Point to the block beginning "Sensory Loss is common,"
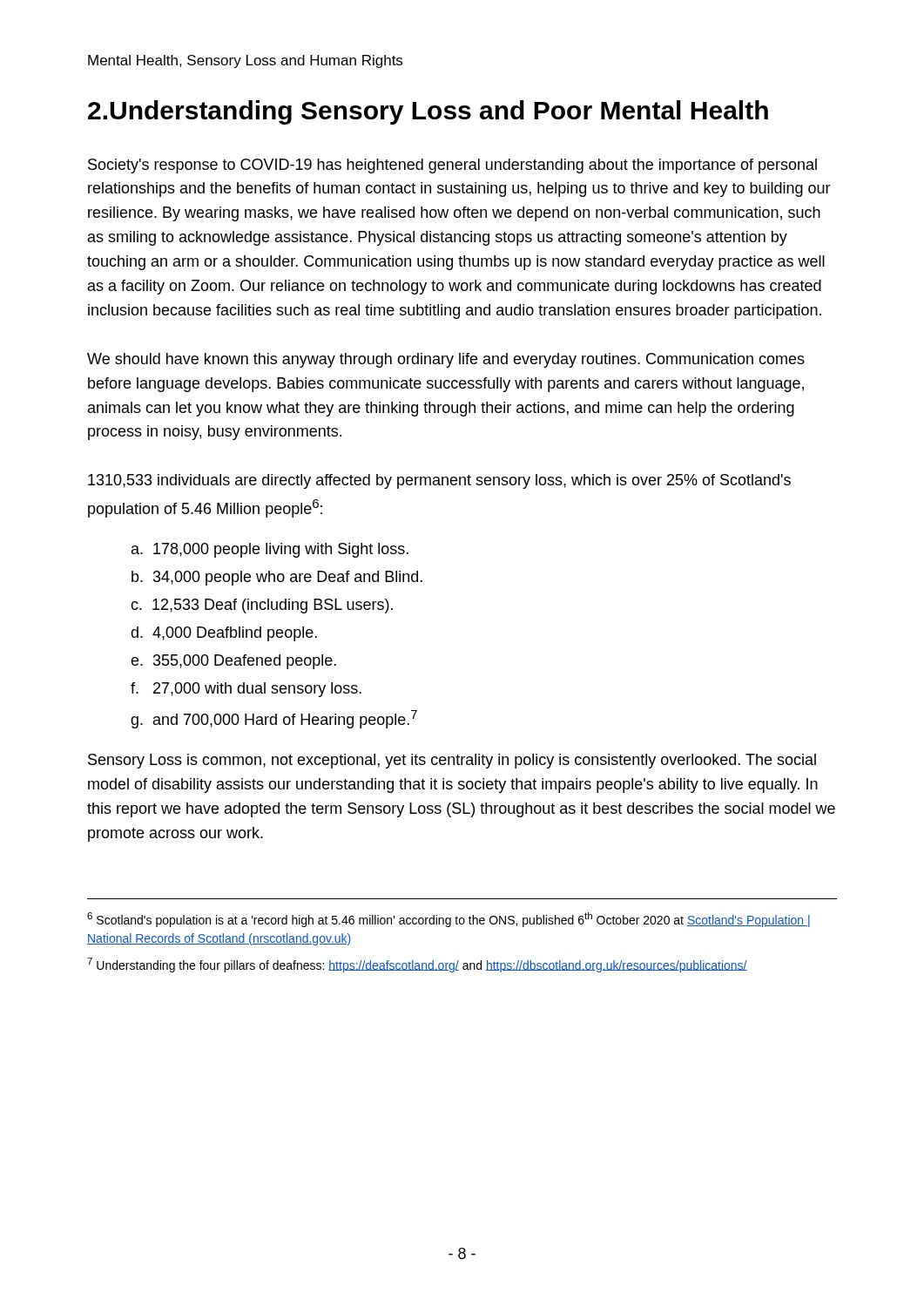The image size is (924, 1307). [x=461, y=797]
